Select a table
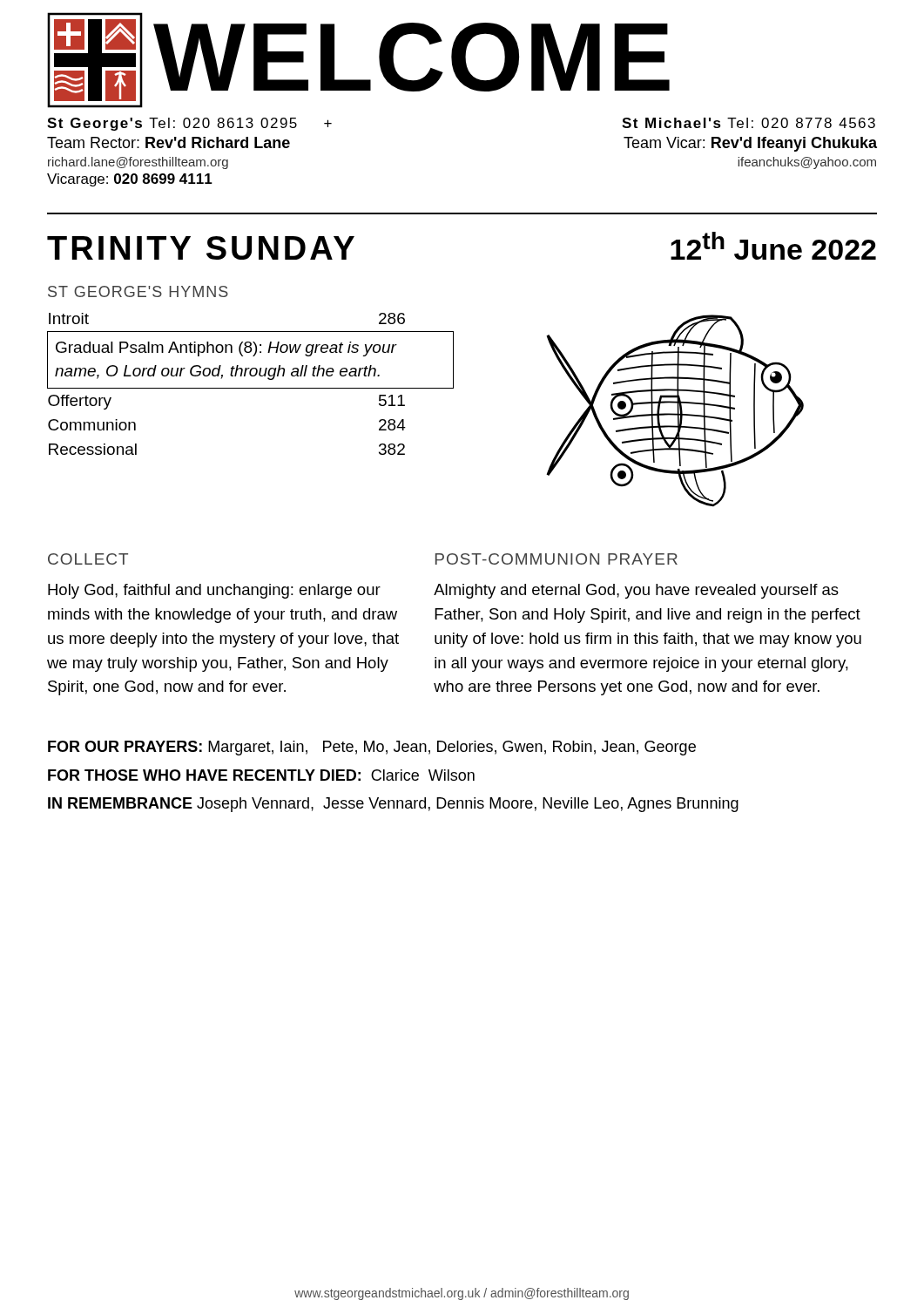Image resolution: width=924 pixels, height=1307 pixels. [x=250, y=384]
